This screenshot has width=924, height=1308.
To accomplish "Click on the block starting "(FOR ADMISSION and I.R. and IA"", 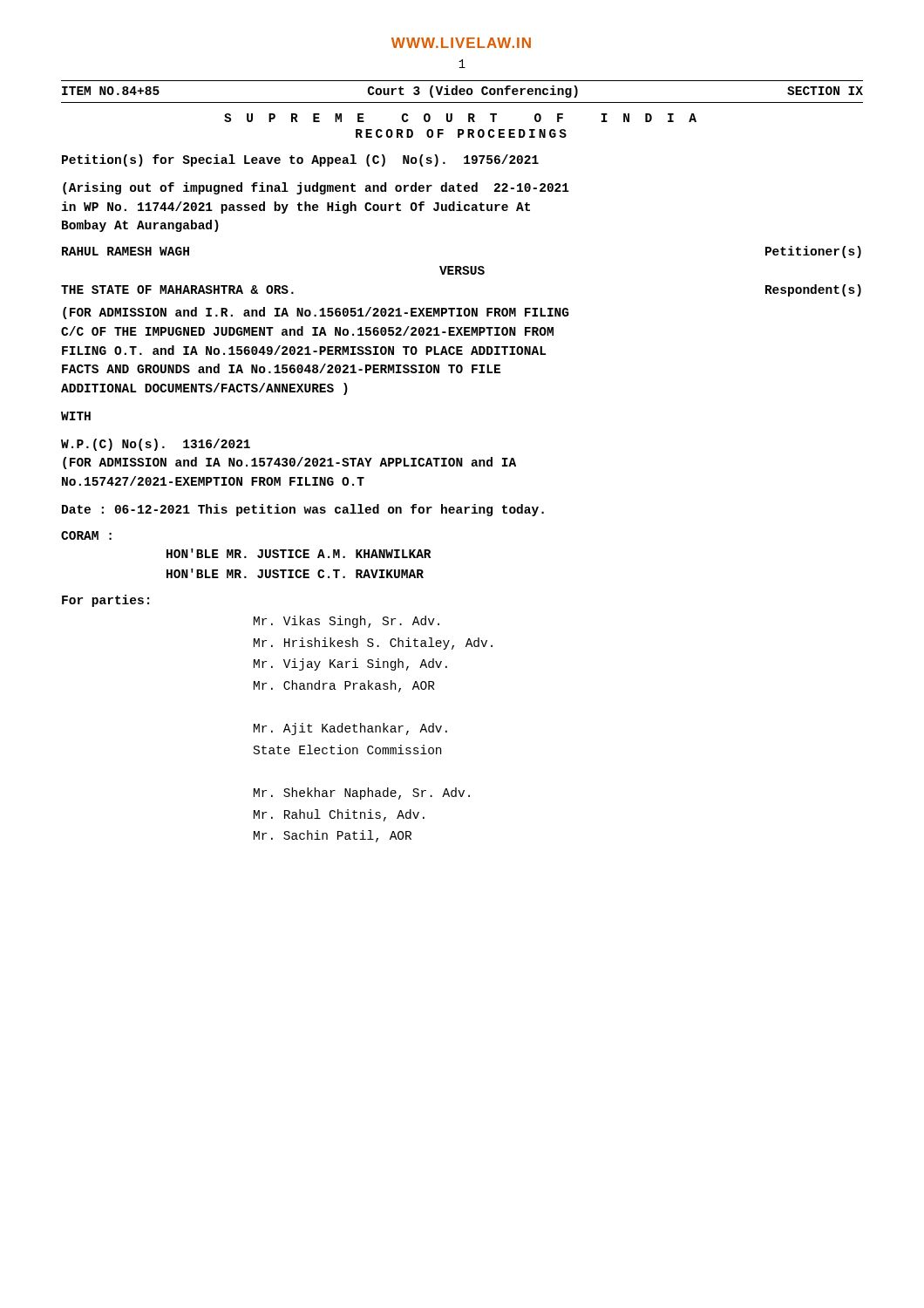I will tap(315, 351).
